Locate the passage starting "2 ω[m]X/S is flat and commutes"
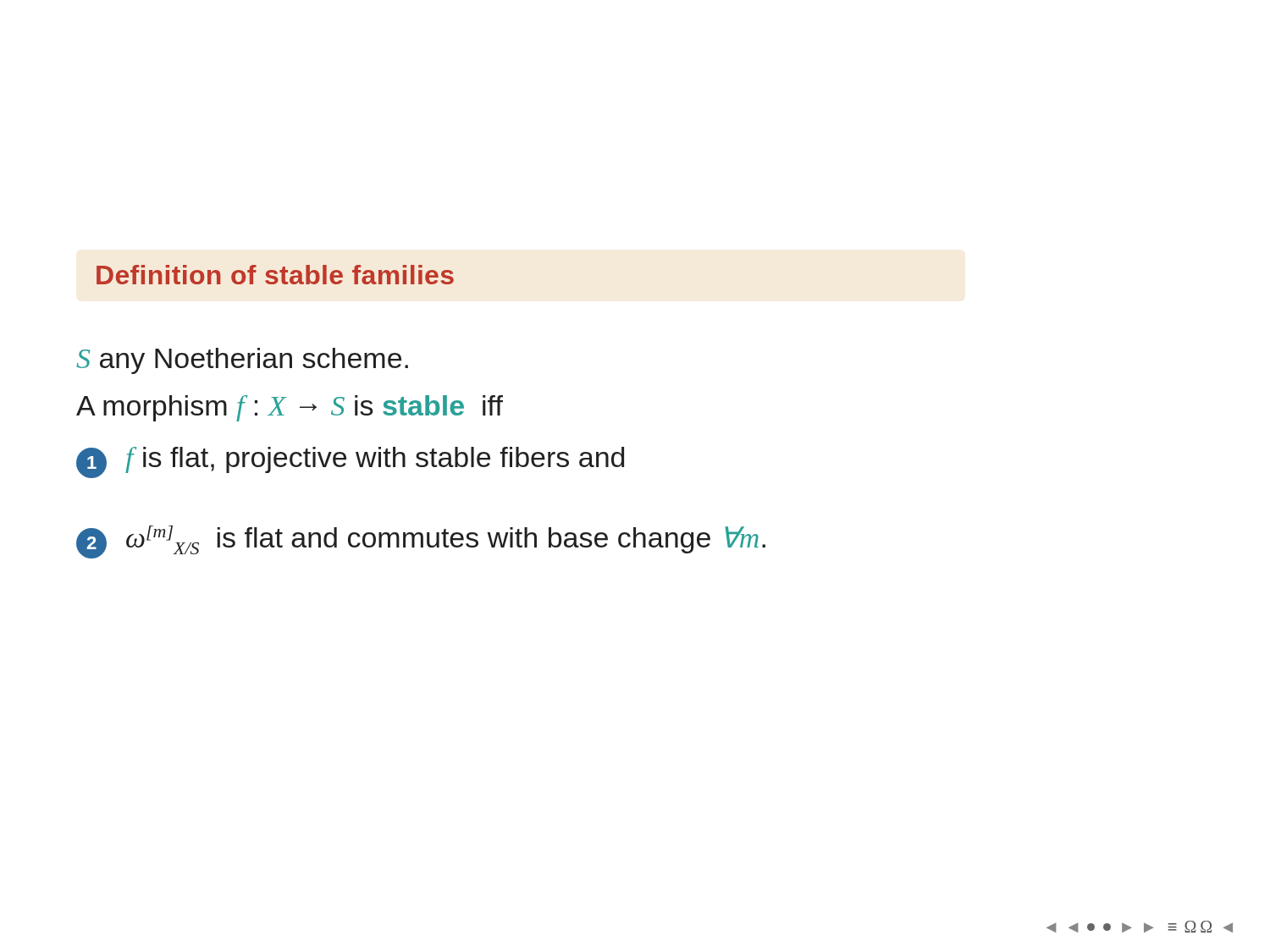This screenshot has height=952, width=1270. 422,539
